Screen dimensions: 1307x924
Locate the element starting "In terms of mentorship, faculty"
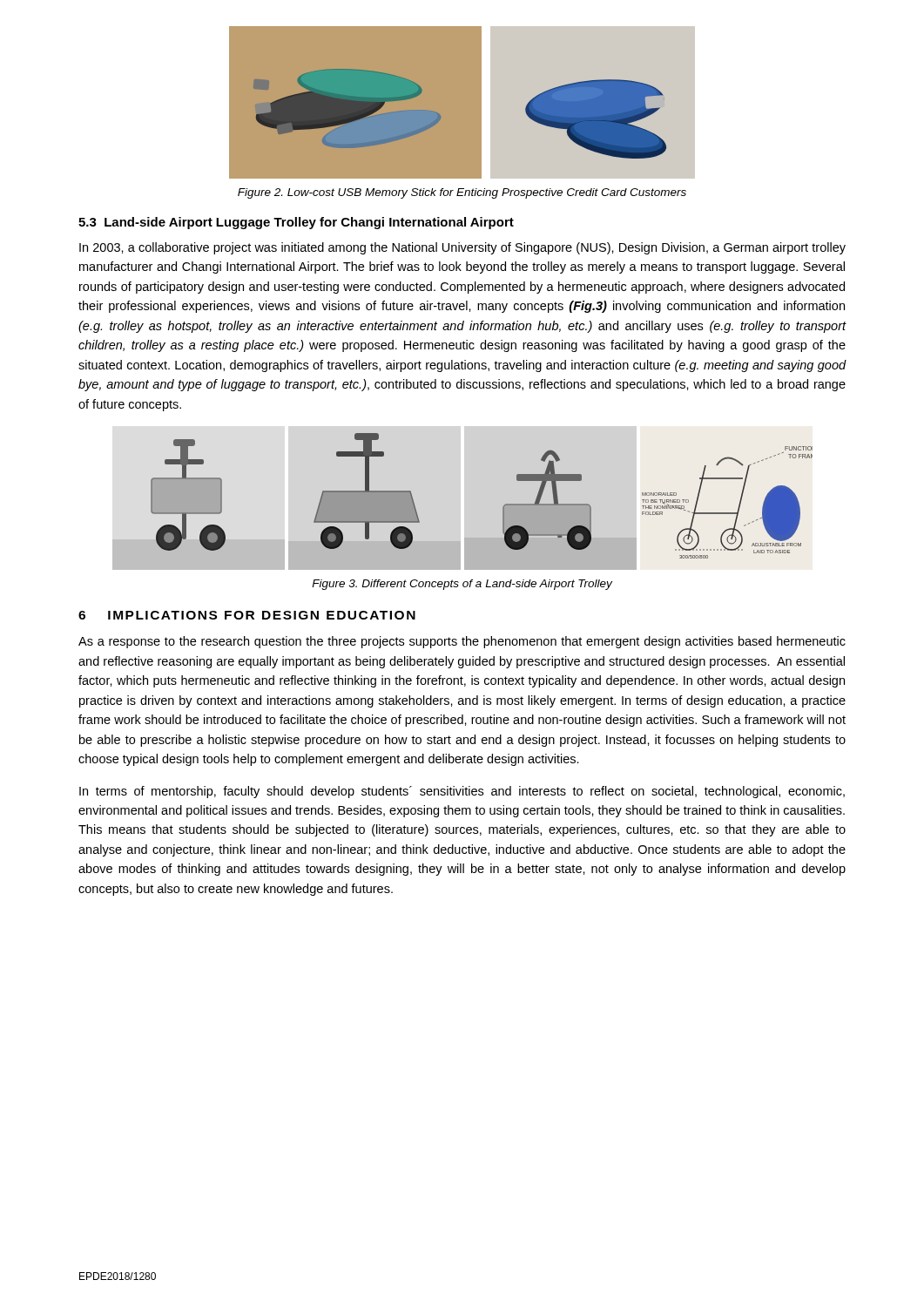(x=462, y=840)
